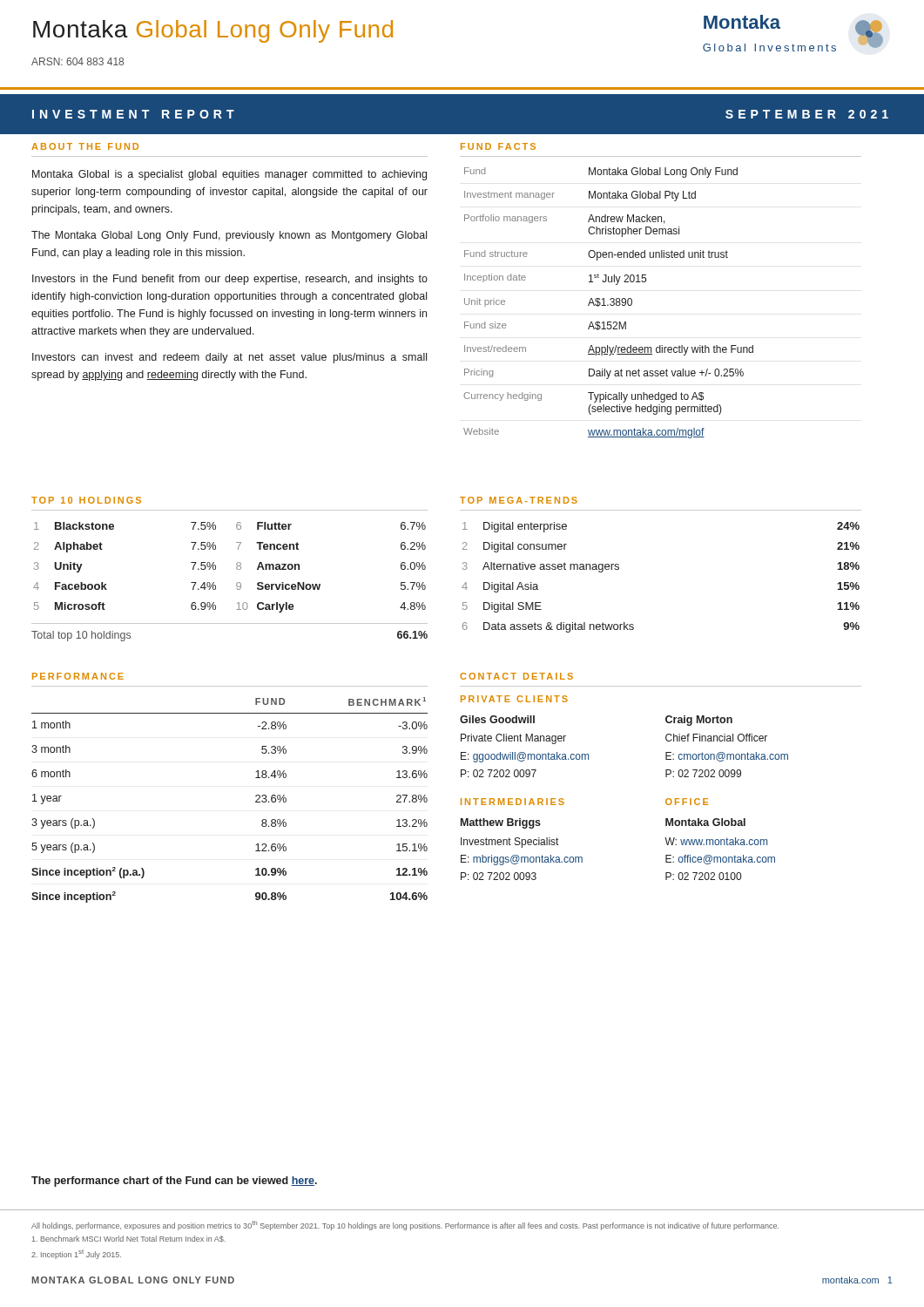Locate the text block that says "The performance chart of the"
Image resolution: width=924 pixels, height=1307 pixels.
click(x=174, y=1181)
